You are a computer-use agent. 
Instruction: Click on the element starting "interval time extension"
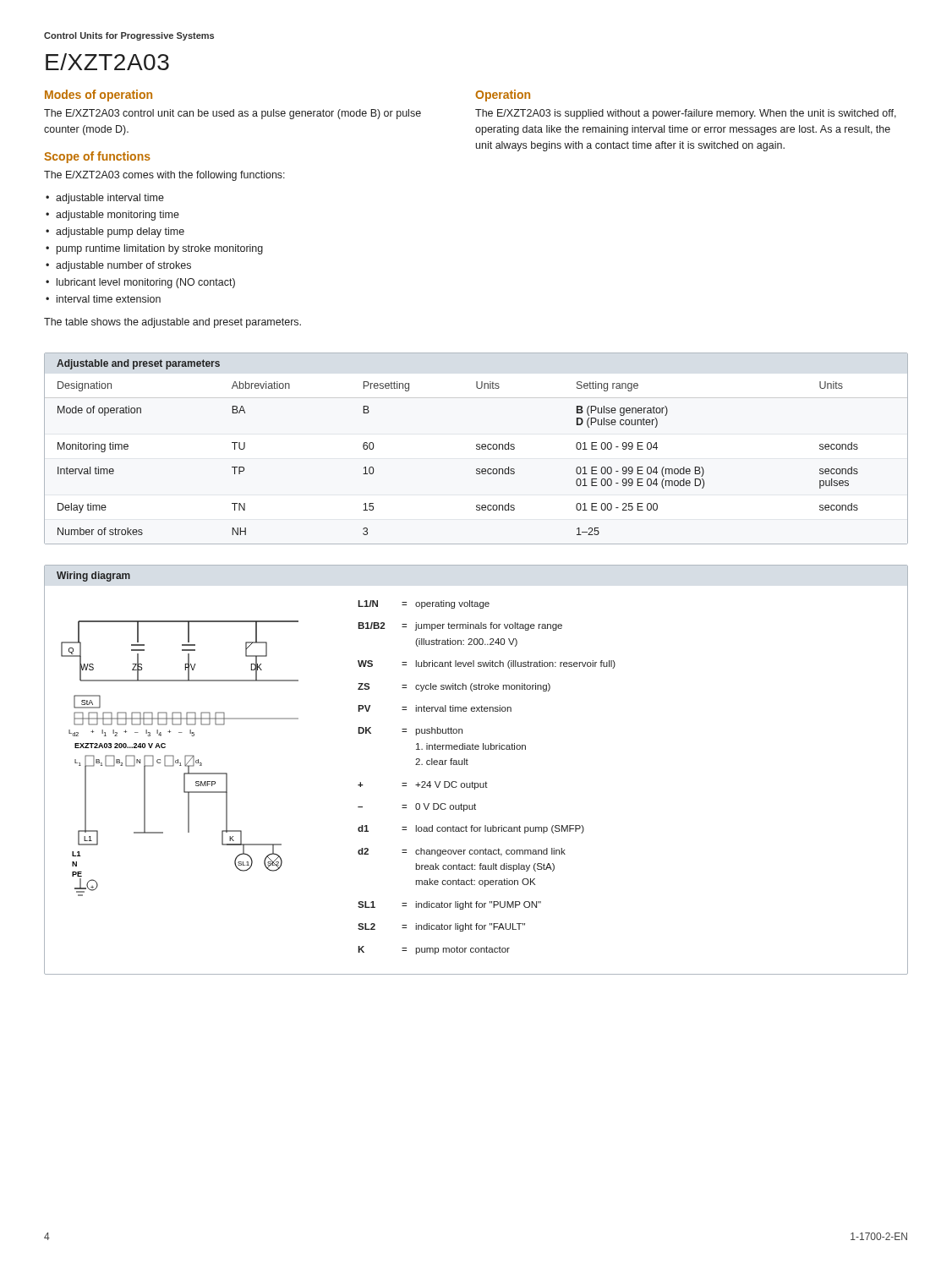[108, 299]
